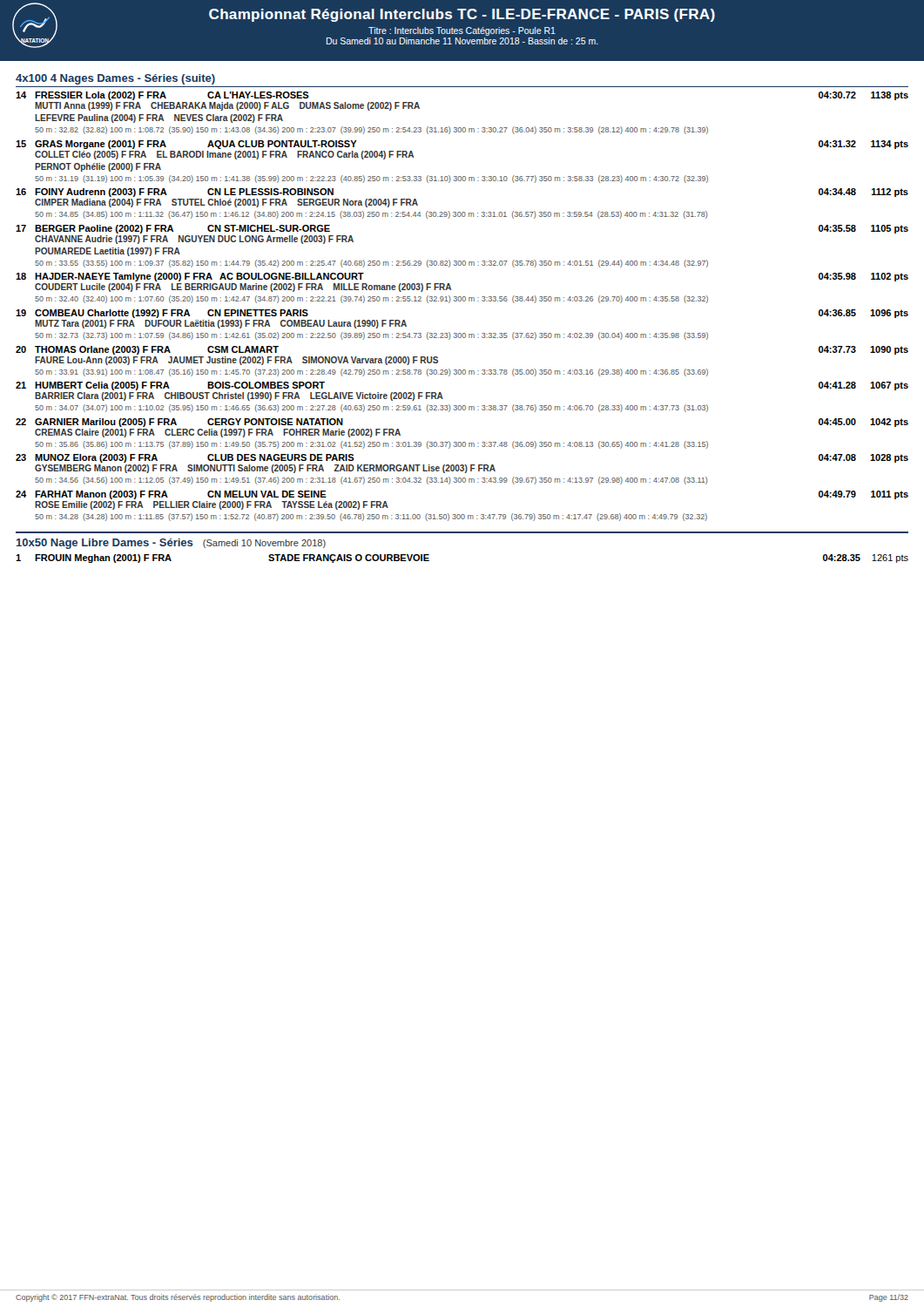
Task: Locate the block of text that opens with "23 MUNOZ Elora (2003) F"
Action: coord(462,469)
